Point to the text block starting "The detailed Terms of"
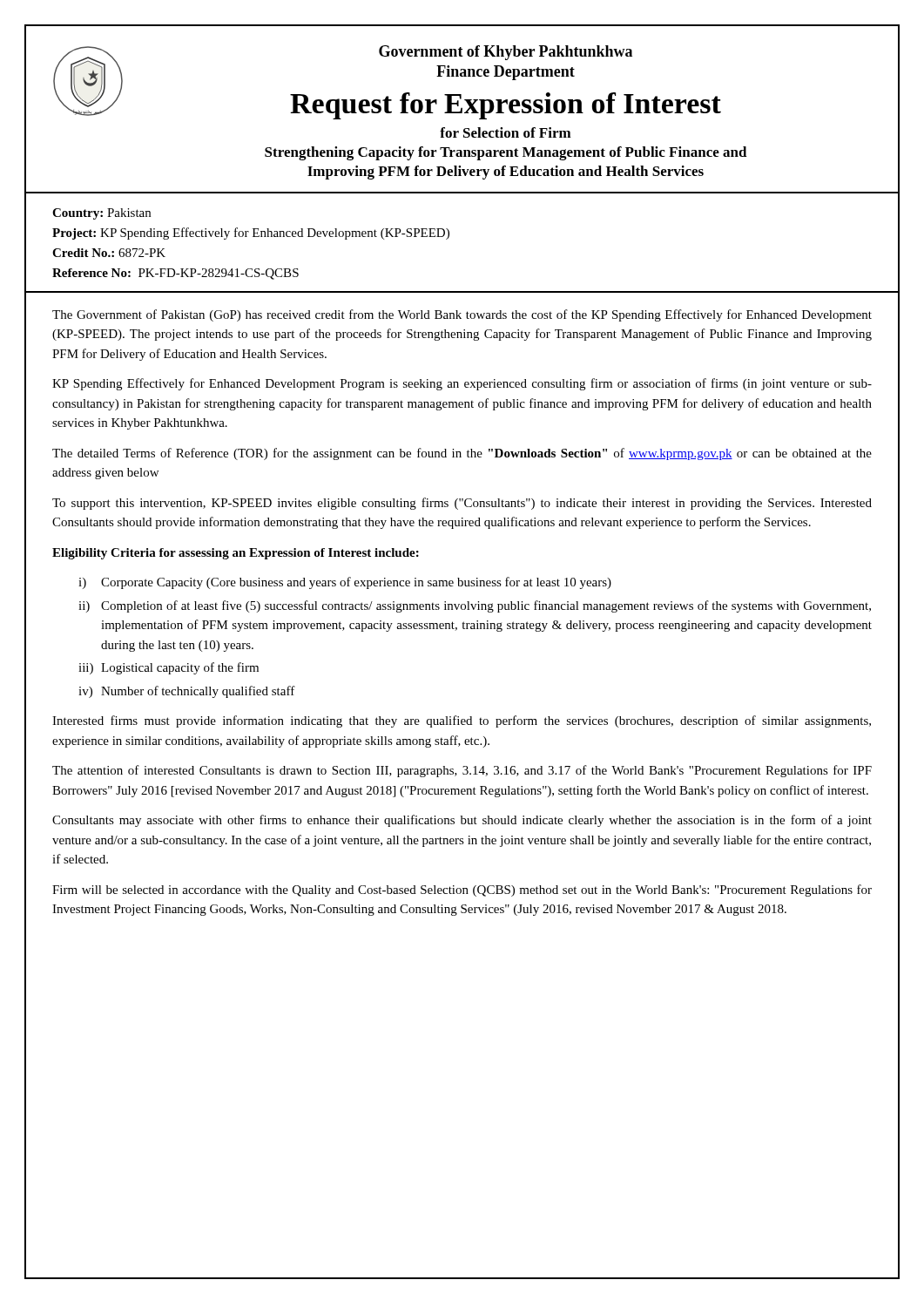Viewport: 924px width, 1307px height. coord(462,463)
